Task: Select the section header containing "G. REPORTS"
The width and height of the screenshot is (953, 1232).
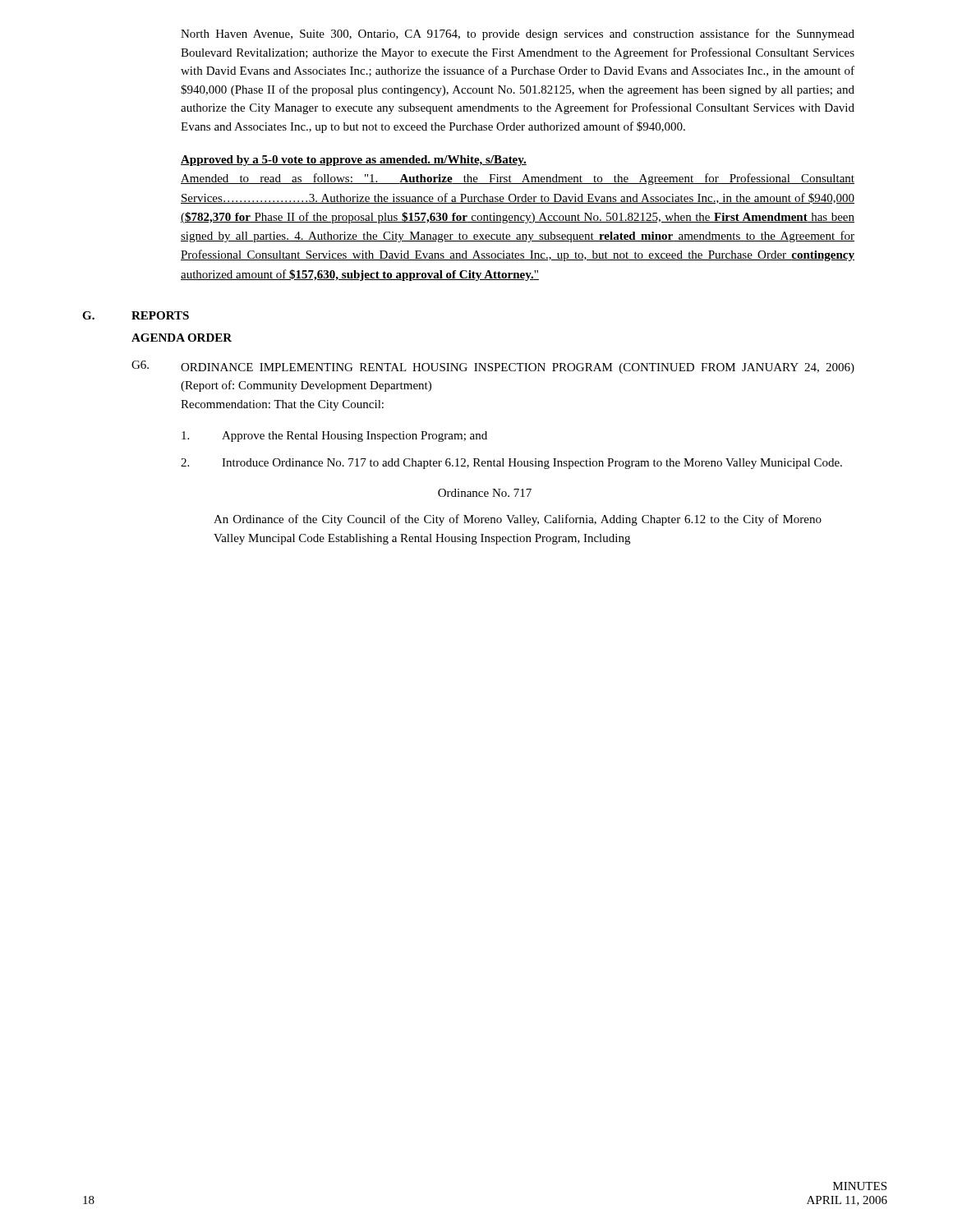Action: point(136,316)
